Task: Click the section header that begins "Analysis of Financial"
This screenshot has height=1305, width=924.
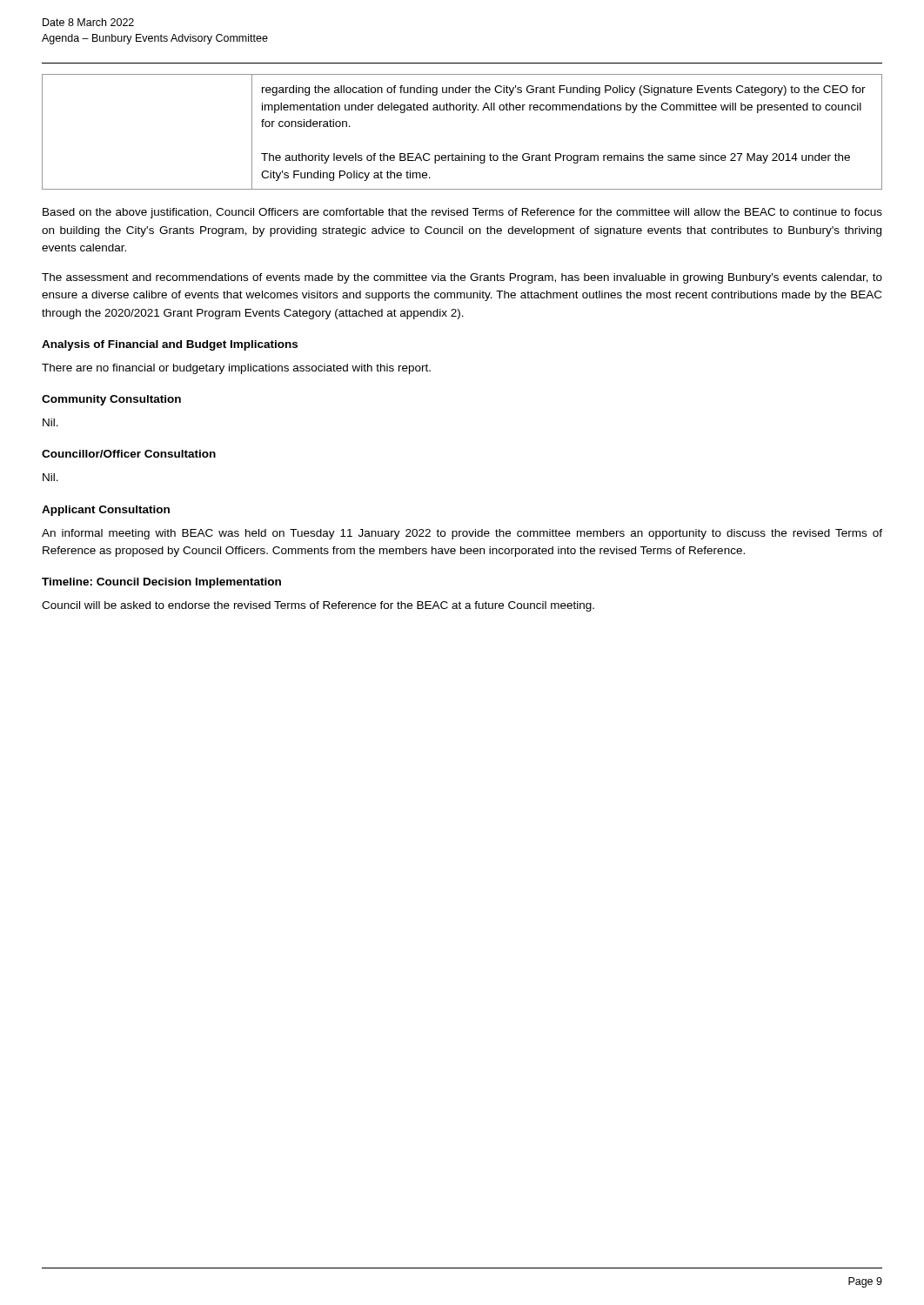Action: [x=170, y=344]
